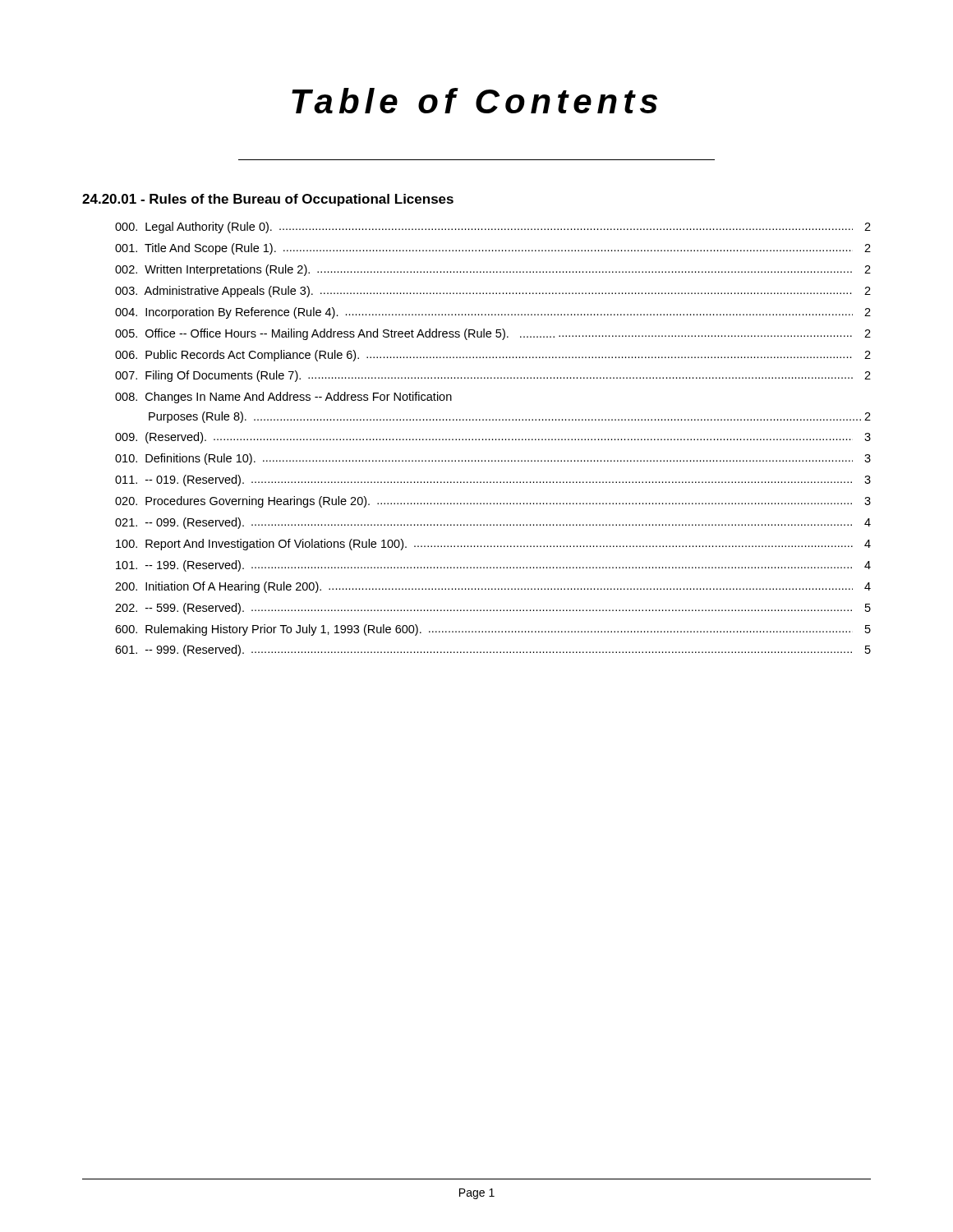Screen dimensions: 1232x953
Task: Navigate to the block starting "001. Title And"
Action: (493, 249)
